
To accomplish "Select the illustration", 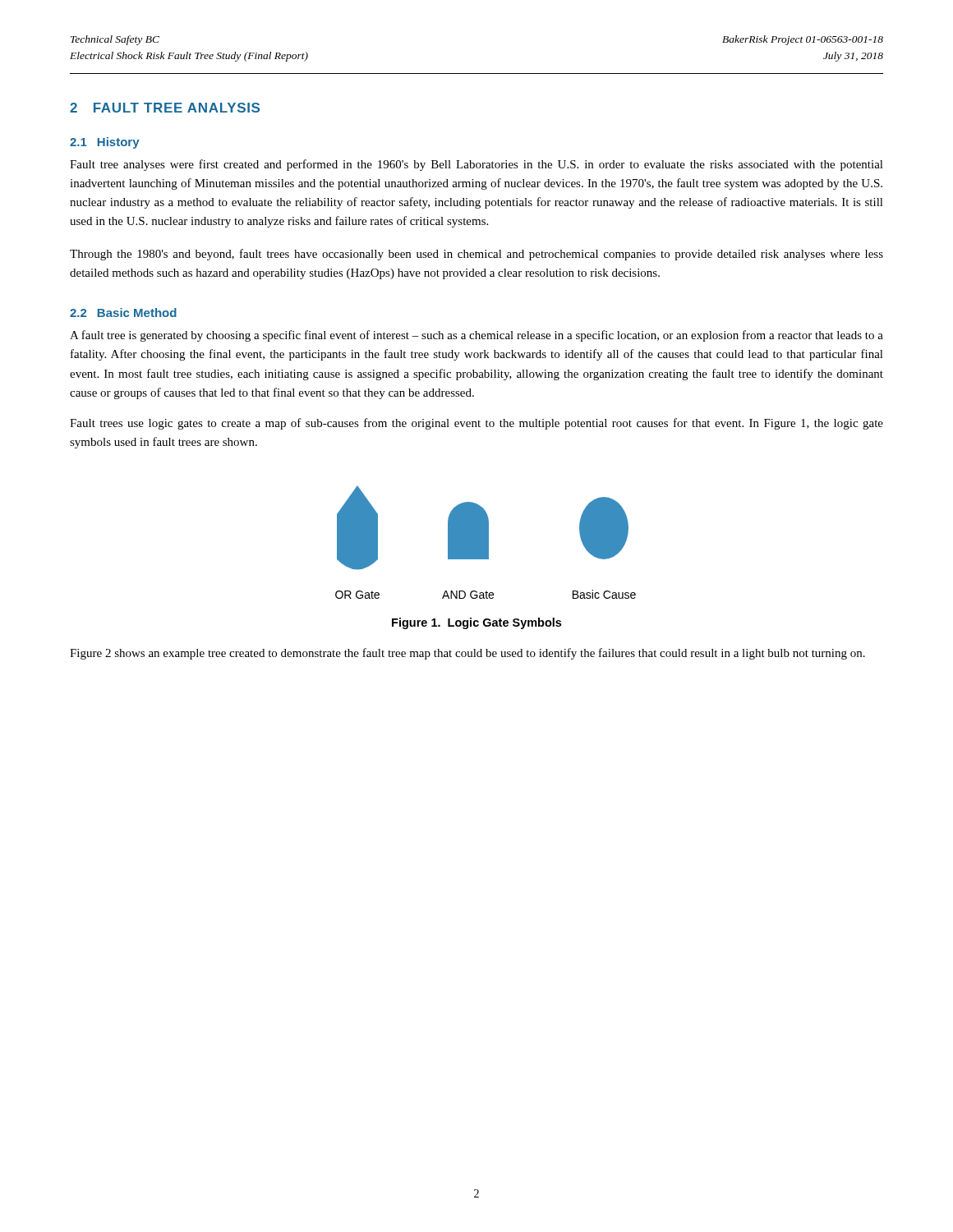I will point(476,542).
